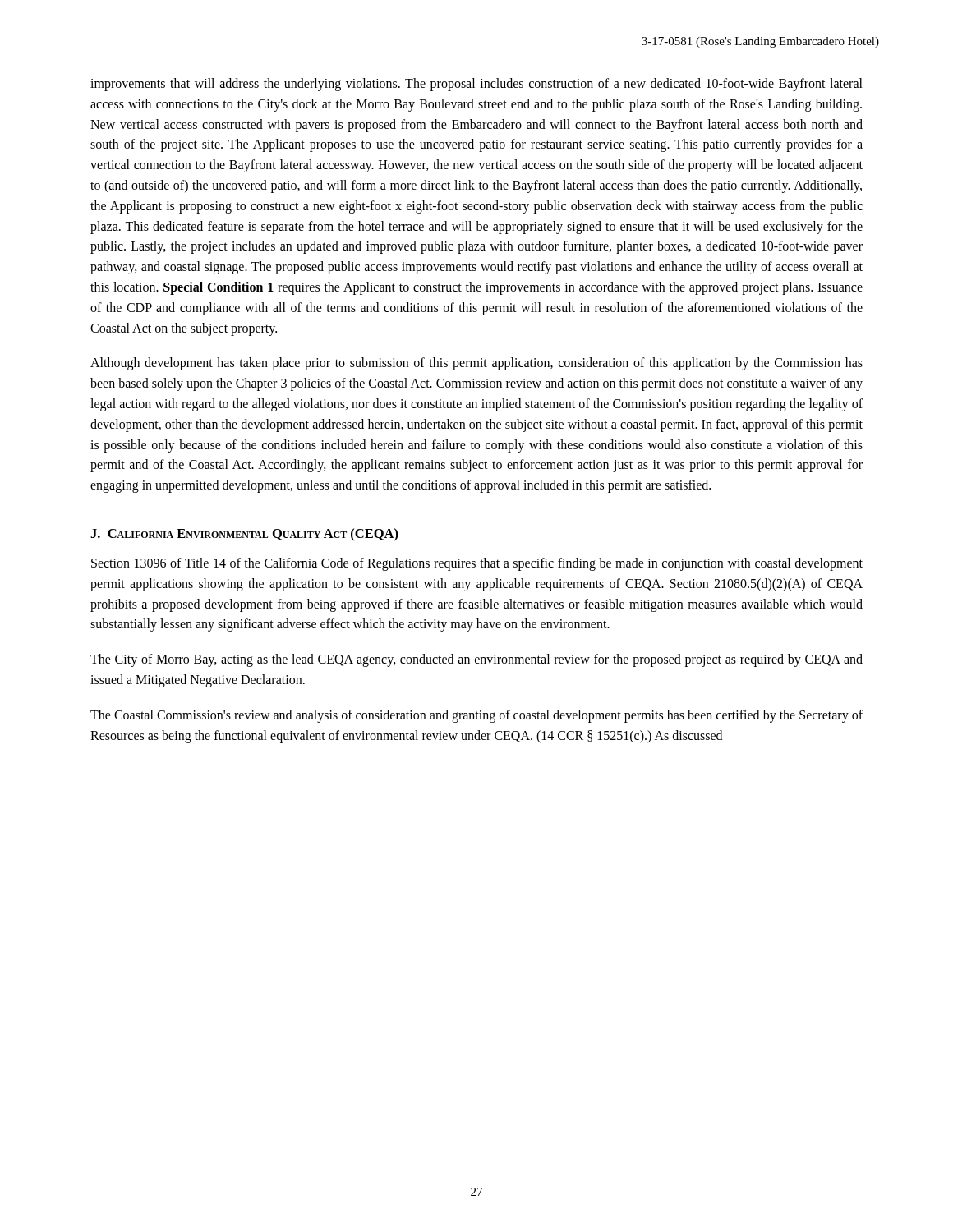Locate the block of text that opens with "The Coastal Commission's review and"

(476, 725)
